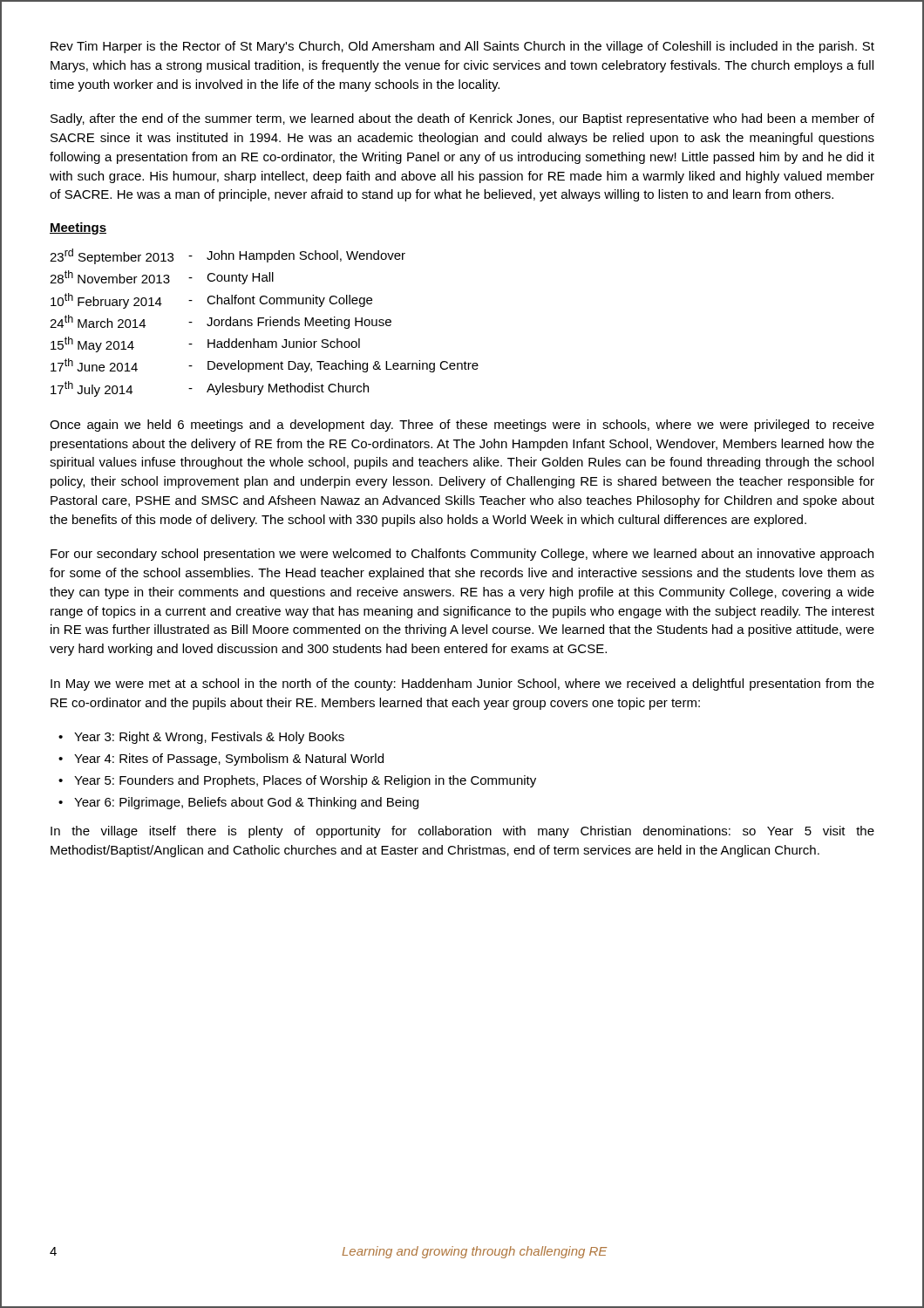
Task: Point to the text block starting "In May we were met"
Action: tap(462, 692)
